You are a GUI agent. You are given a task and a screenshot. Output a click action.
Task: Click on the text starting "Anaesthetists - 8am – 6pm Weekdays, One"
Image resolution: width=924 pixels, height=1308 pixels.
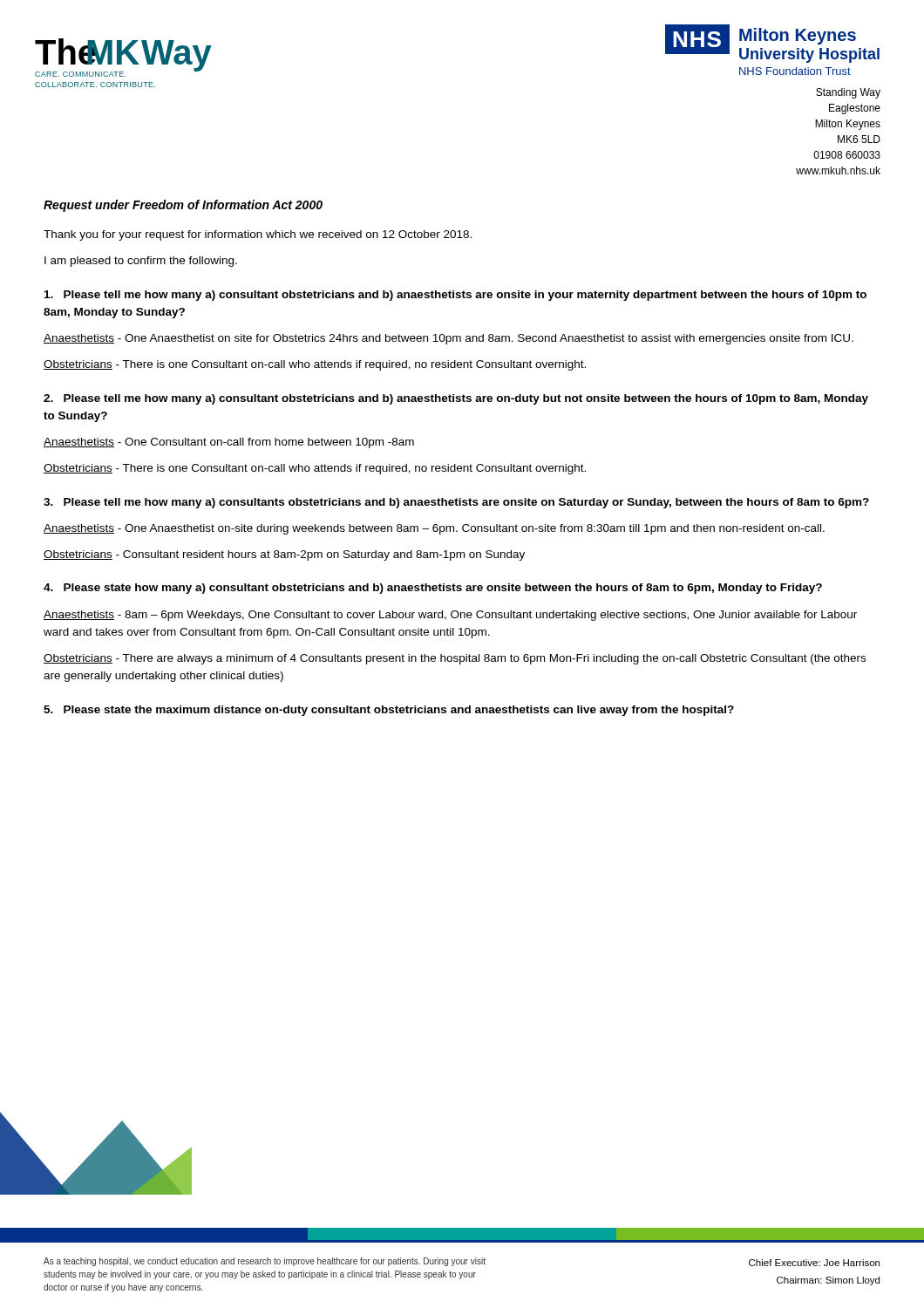pyautogui.click(x=450, y=623)
